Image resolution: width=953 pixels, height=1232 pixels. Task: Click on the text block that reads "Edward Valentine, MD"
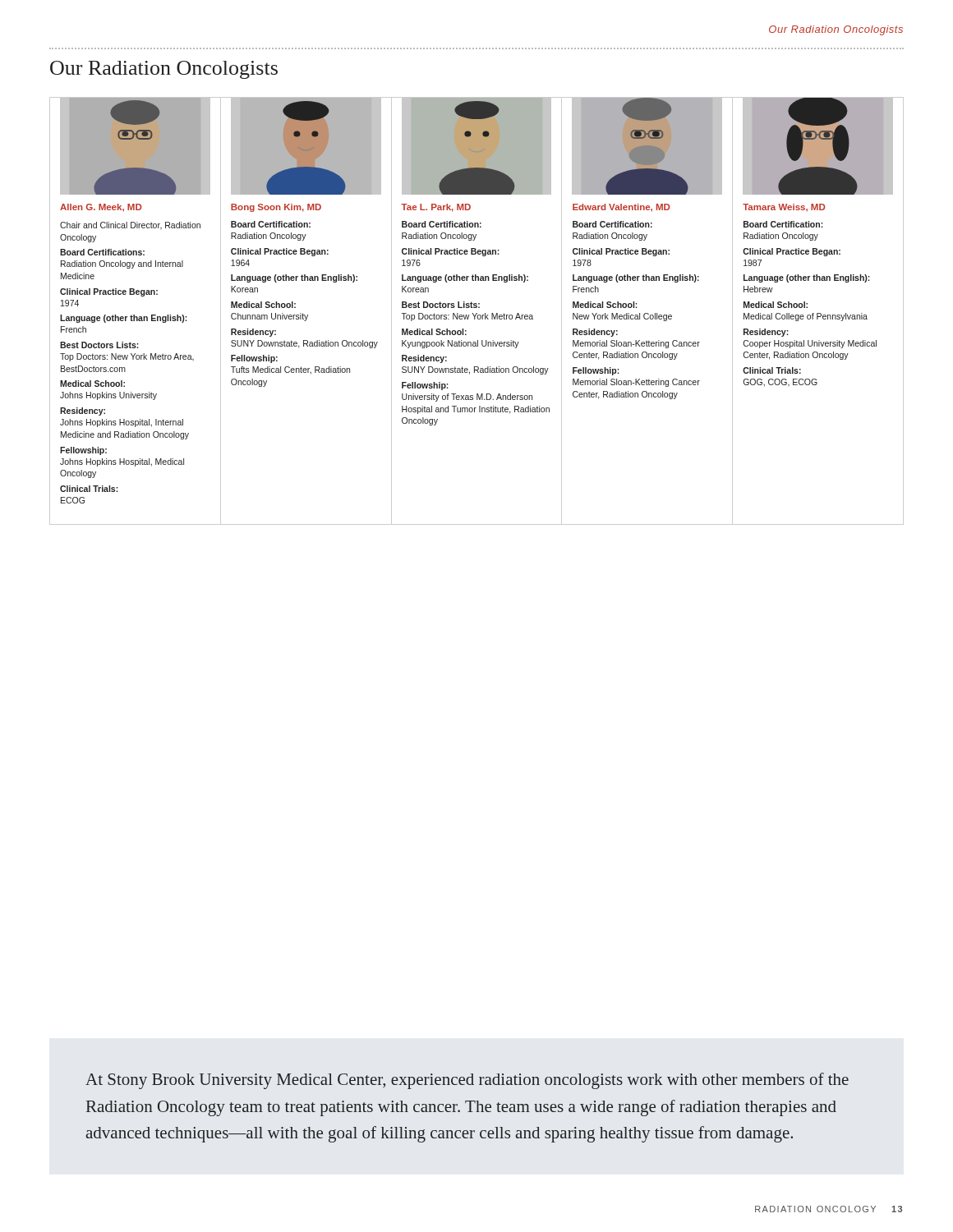(x=647, y=249)
